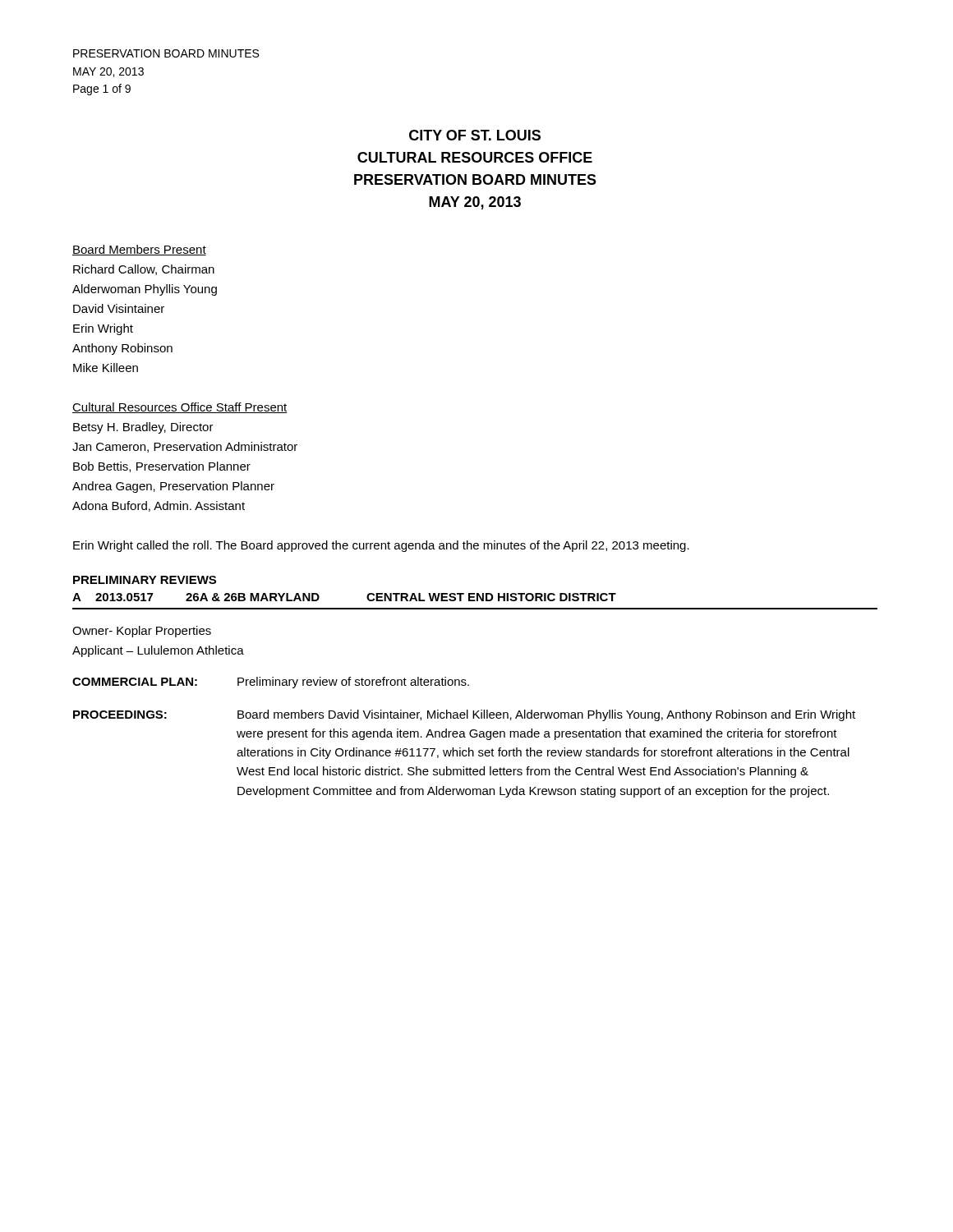Image resolution: width=953 pixels, height=1232 pixels.
Task: Find the text block with the text "PROCEEDINGS: Board members David Visintainer, Michael"
Action: point(475,752)
